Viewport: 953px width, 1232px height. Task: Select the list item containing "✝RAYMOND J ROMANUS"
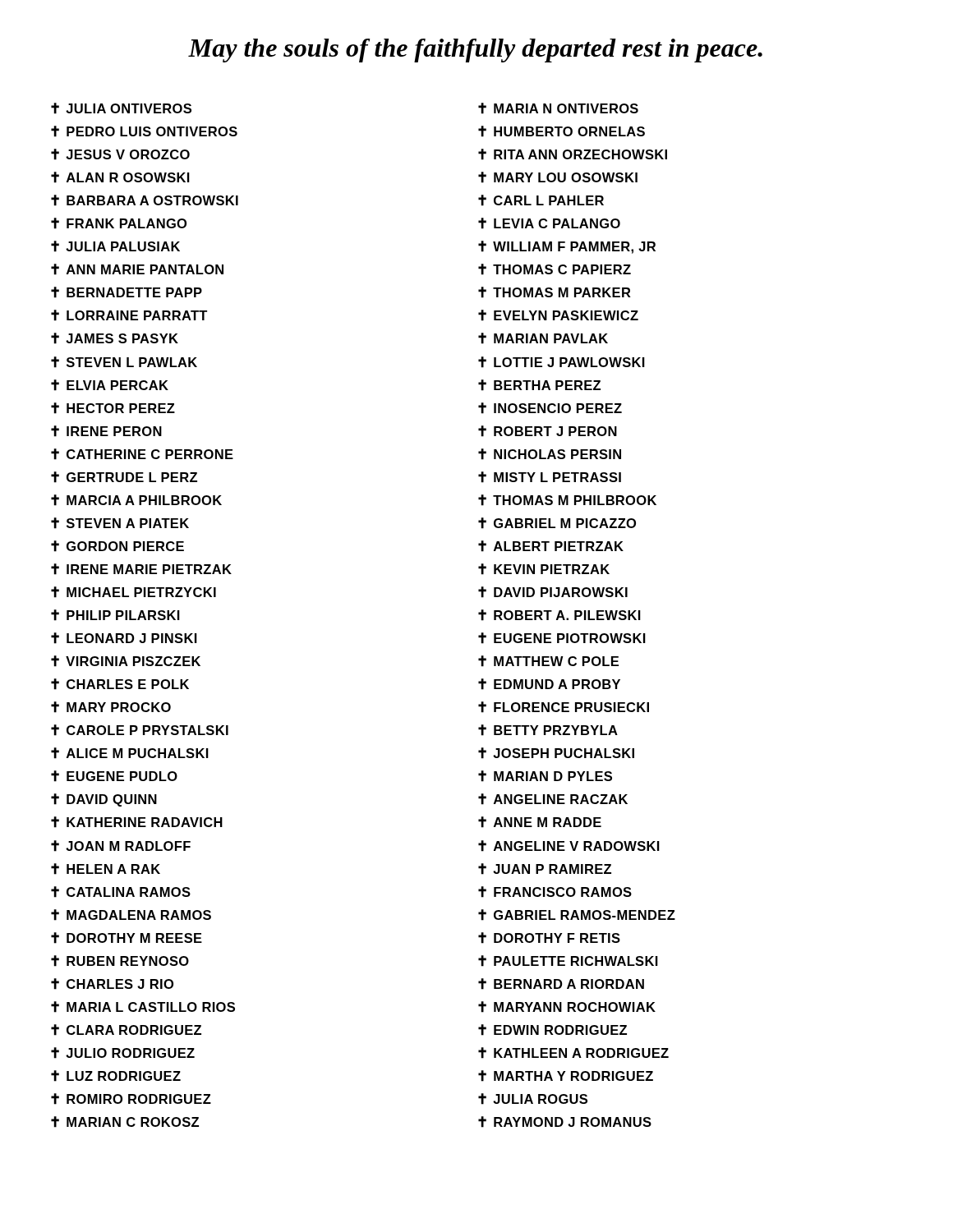tap(564, 1123)
